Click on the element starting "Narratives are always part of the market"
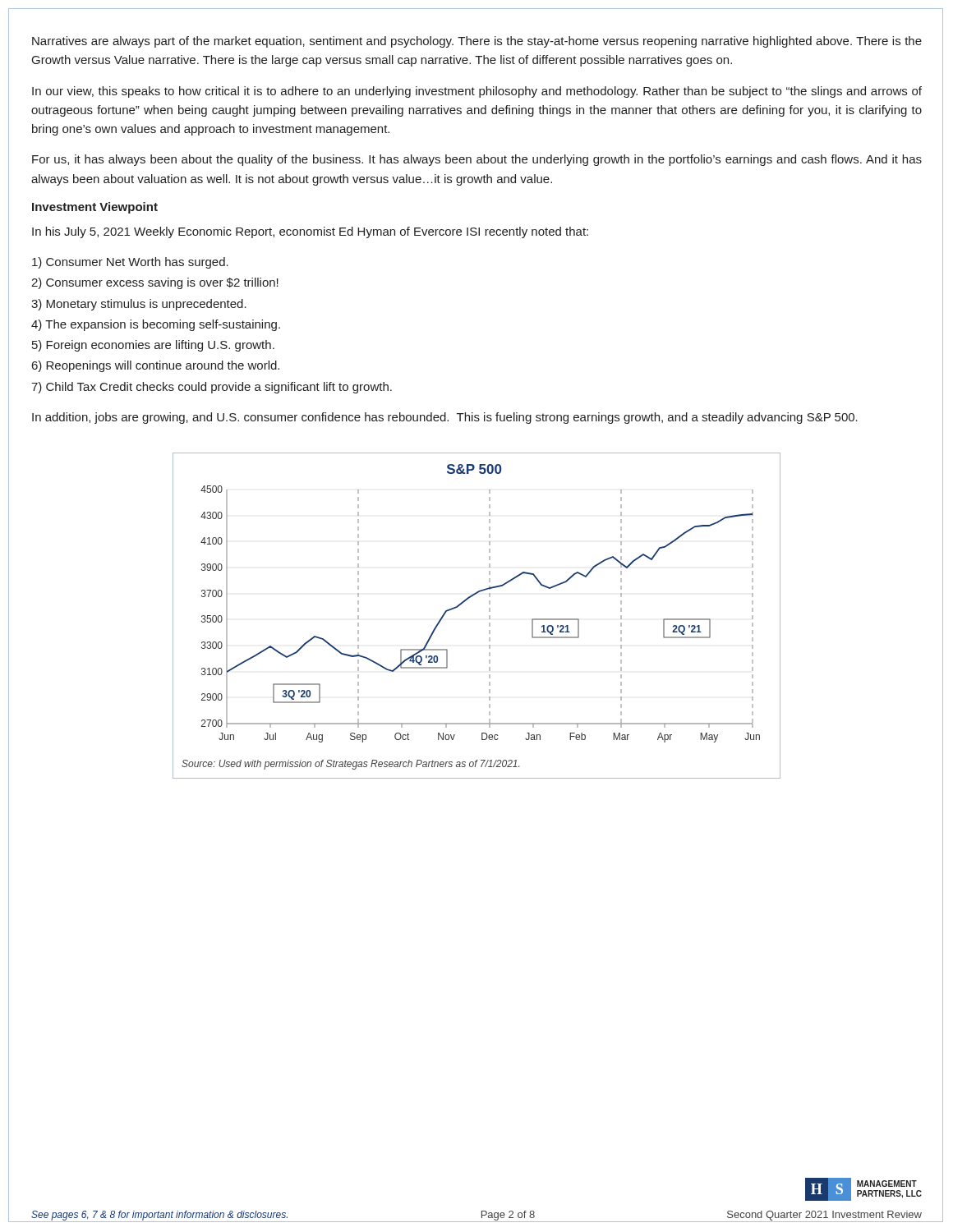953x1232 pixels. (x=476, y=50)
